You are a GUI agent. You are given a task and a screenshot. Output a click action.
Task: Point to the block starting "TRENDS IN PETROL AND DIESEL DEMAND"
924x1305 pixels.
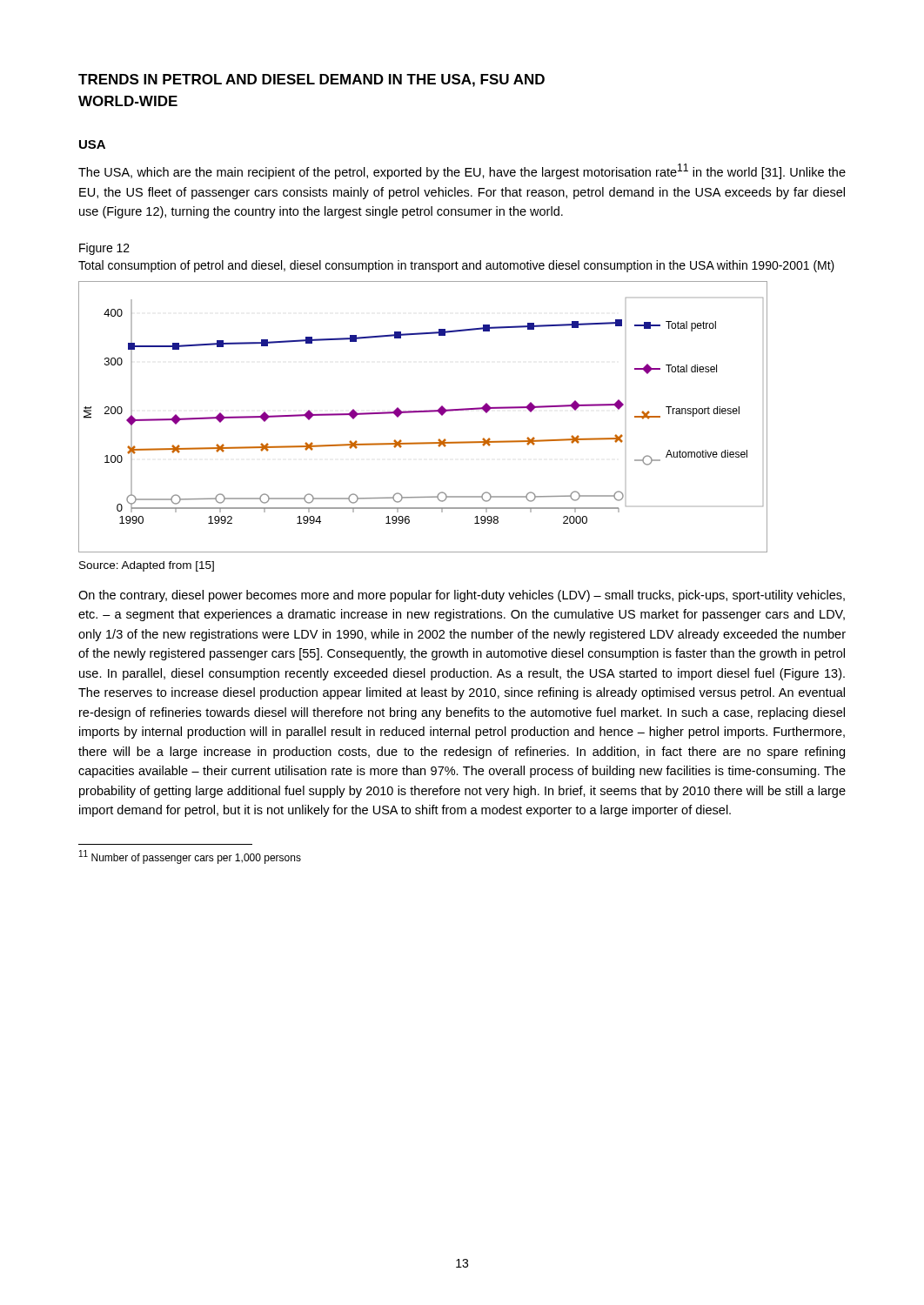coord(312,90)
